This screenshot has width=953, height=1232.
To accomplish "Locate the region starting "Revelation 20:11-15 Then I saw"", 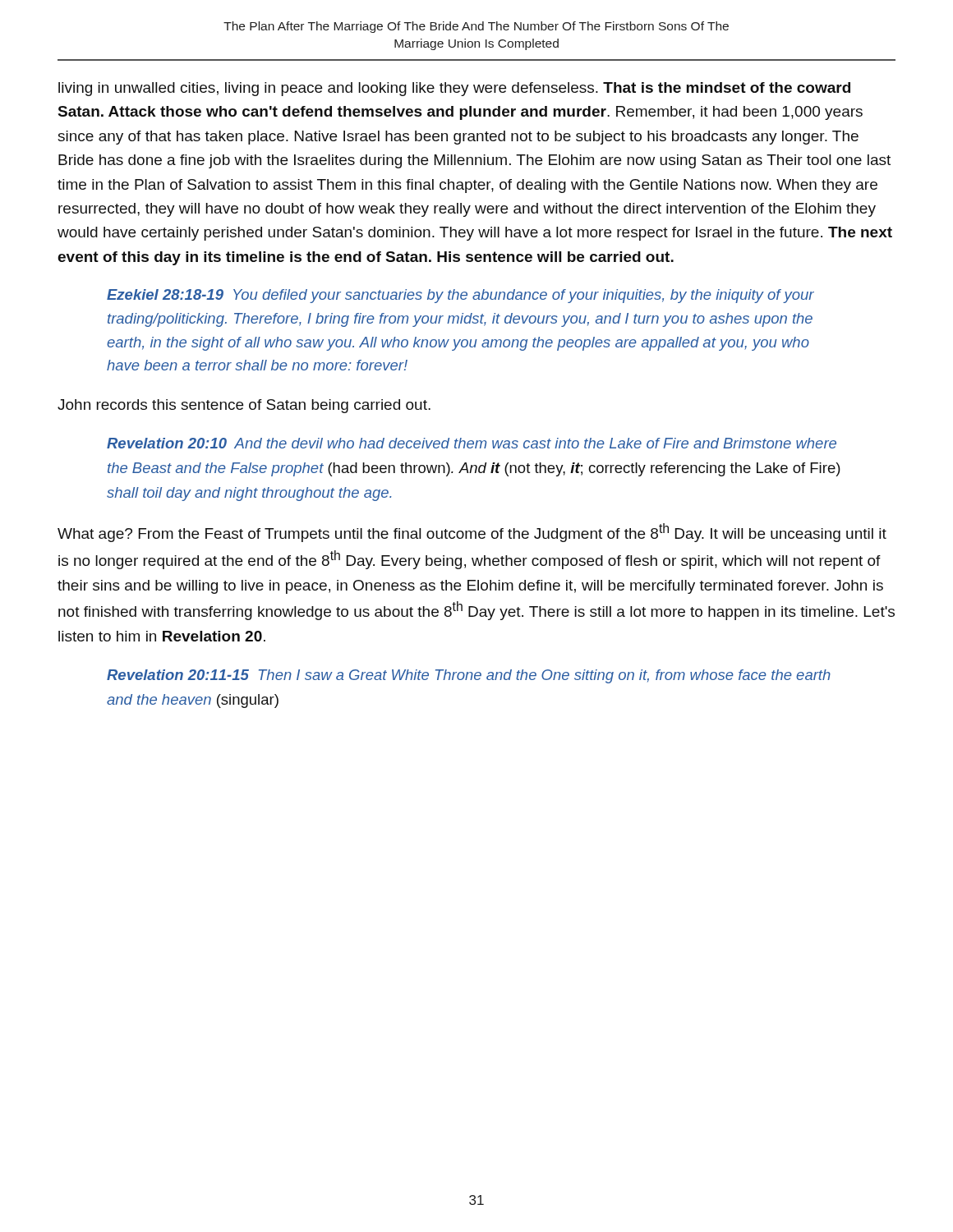I will click(469, 687).
